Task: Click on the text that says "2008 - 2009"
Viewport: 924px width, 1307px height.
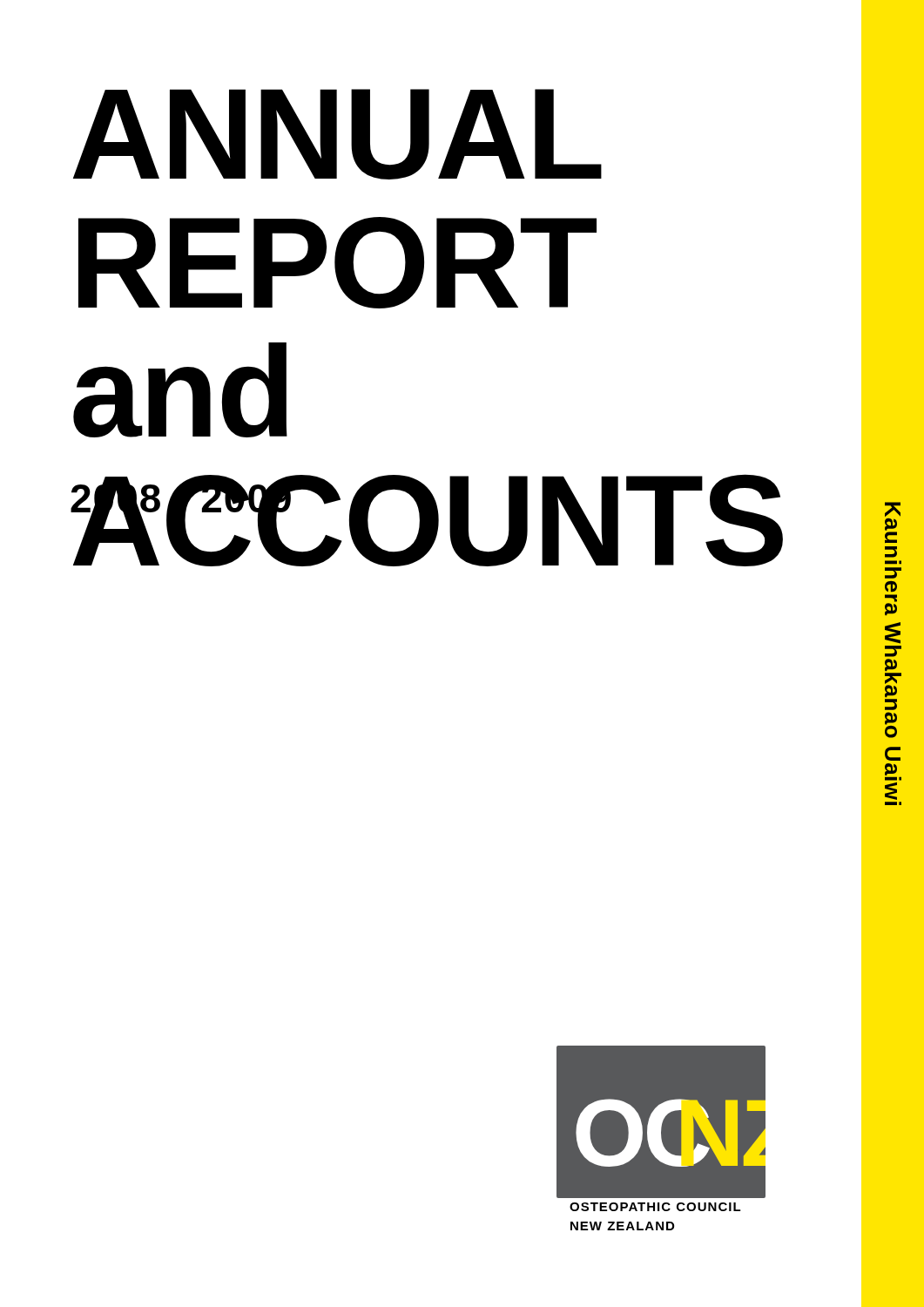Action: pos(181,498)
